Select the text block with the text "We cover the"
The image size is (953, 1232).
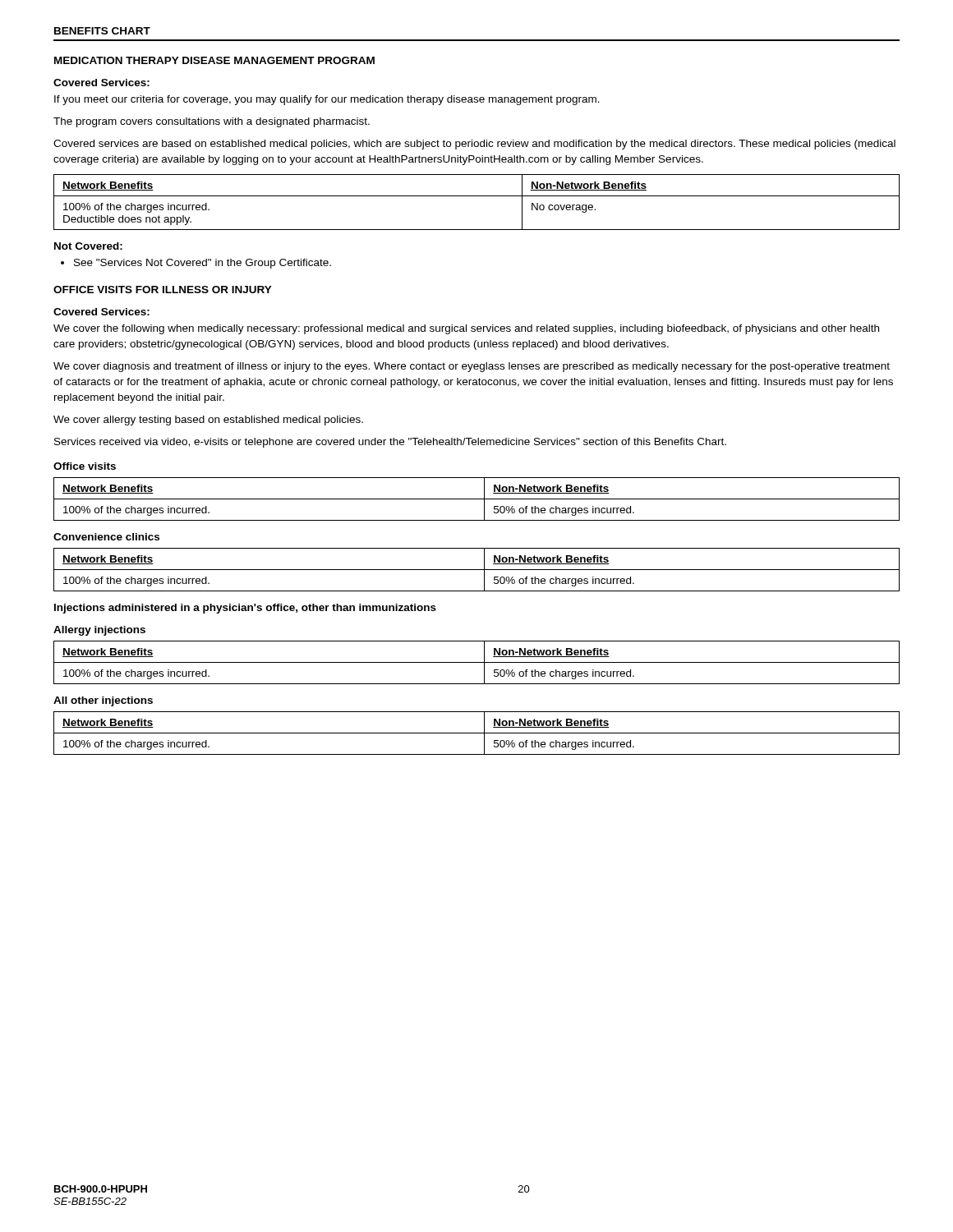click(476, 337)
